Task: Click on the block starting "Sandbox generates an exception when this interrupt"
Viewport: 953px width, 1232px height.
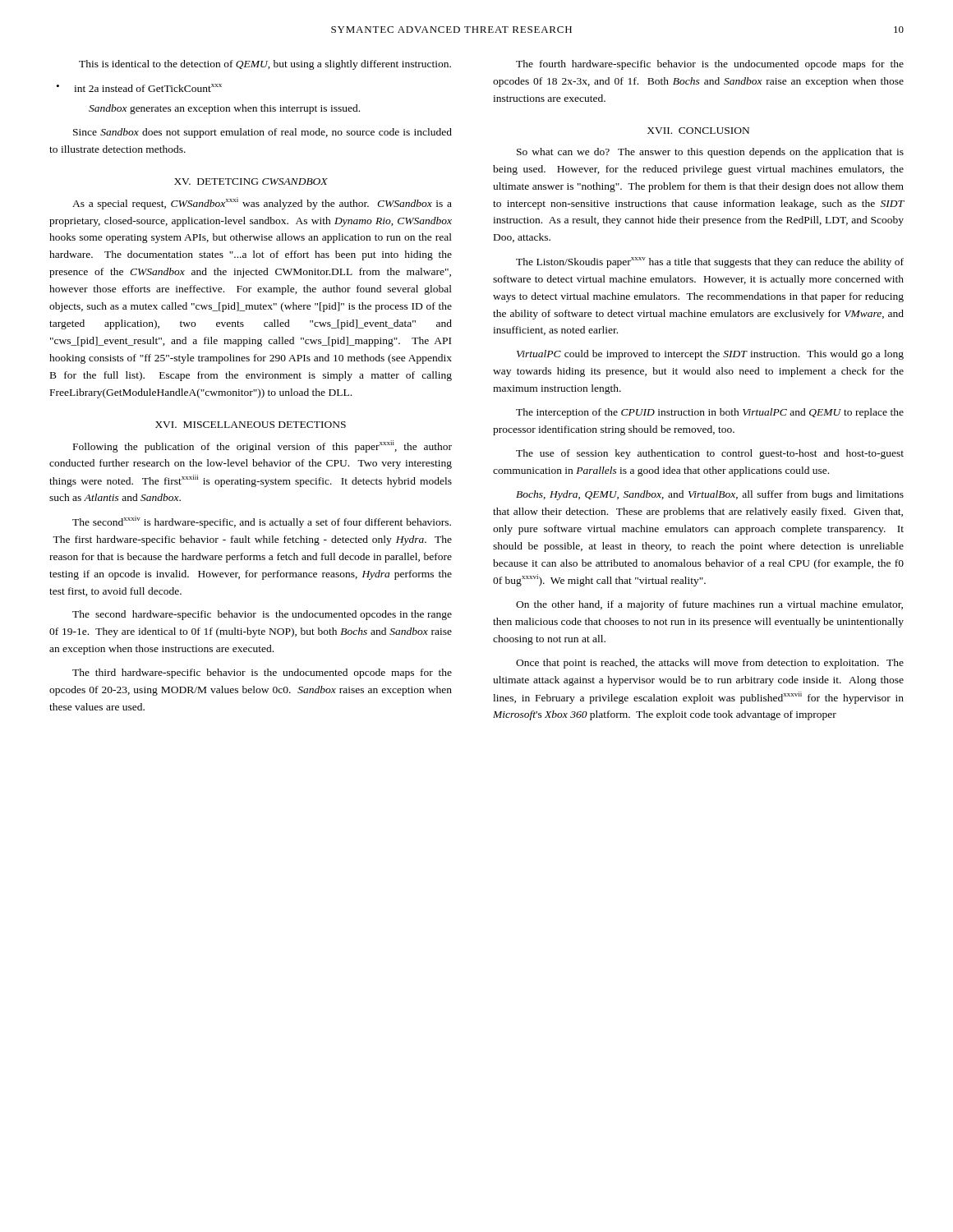Action: pos(225,108)
